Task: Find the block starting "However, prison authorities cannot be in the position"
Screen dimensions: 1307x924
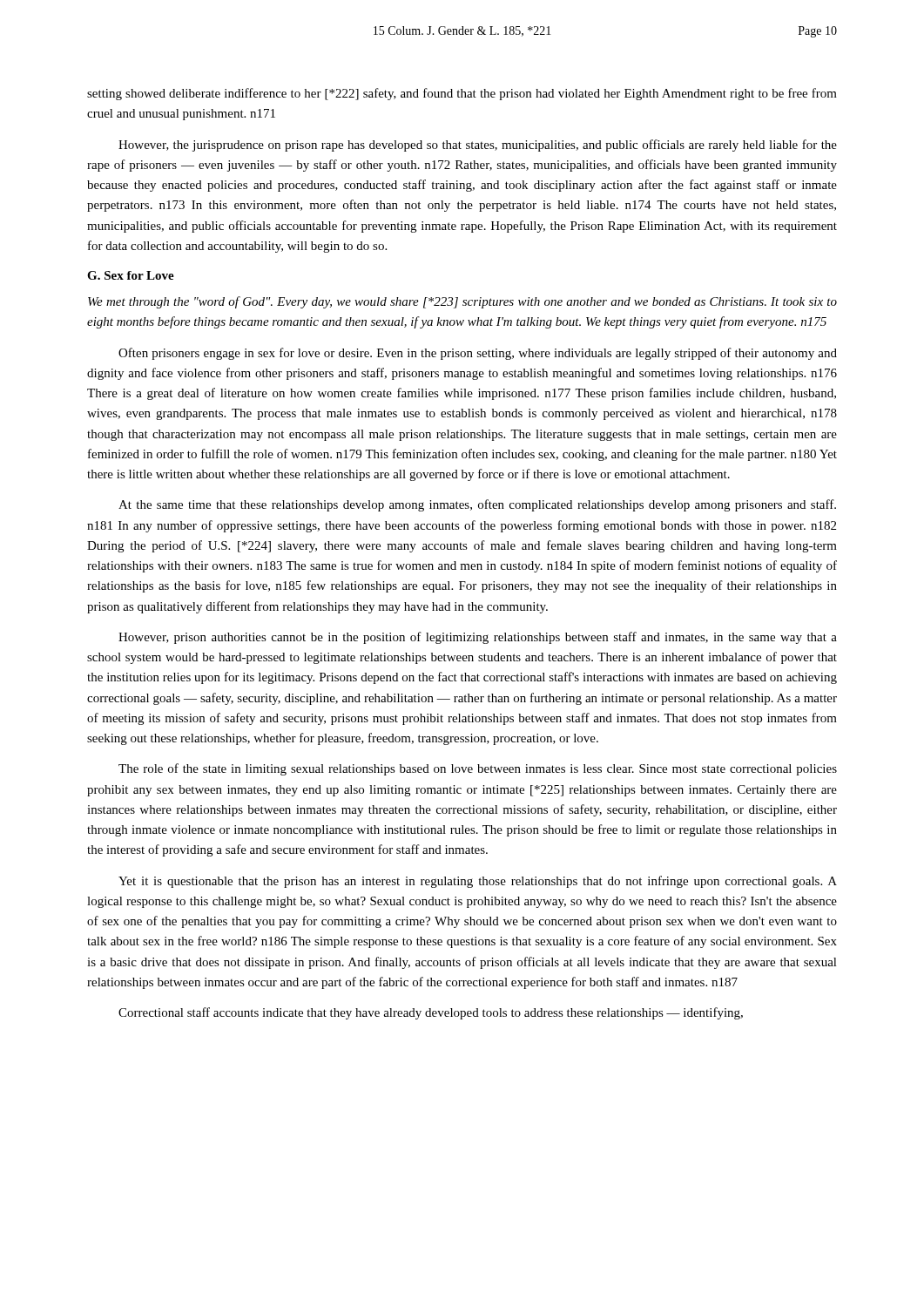Action: point(462,687)
